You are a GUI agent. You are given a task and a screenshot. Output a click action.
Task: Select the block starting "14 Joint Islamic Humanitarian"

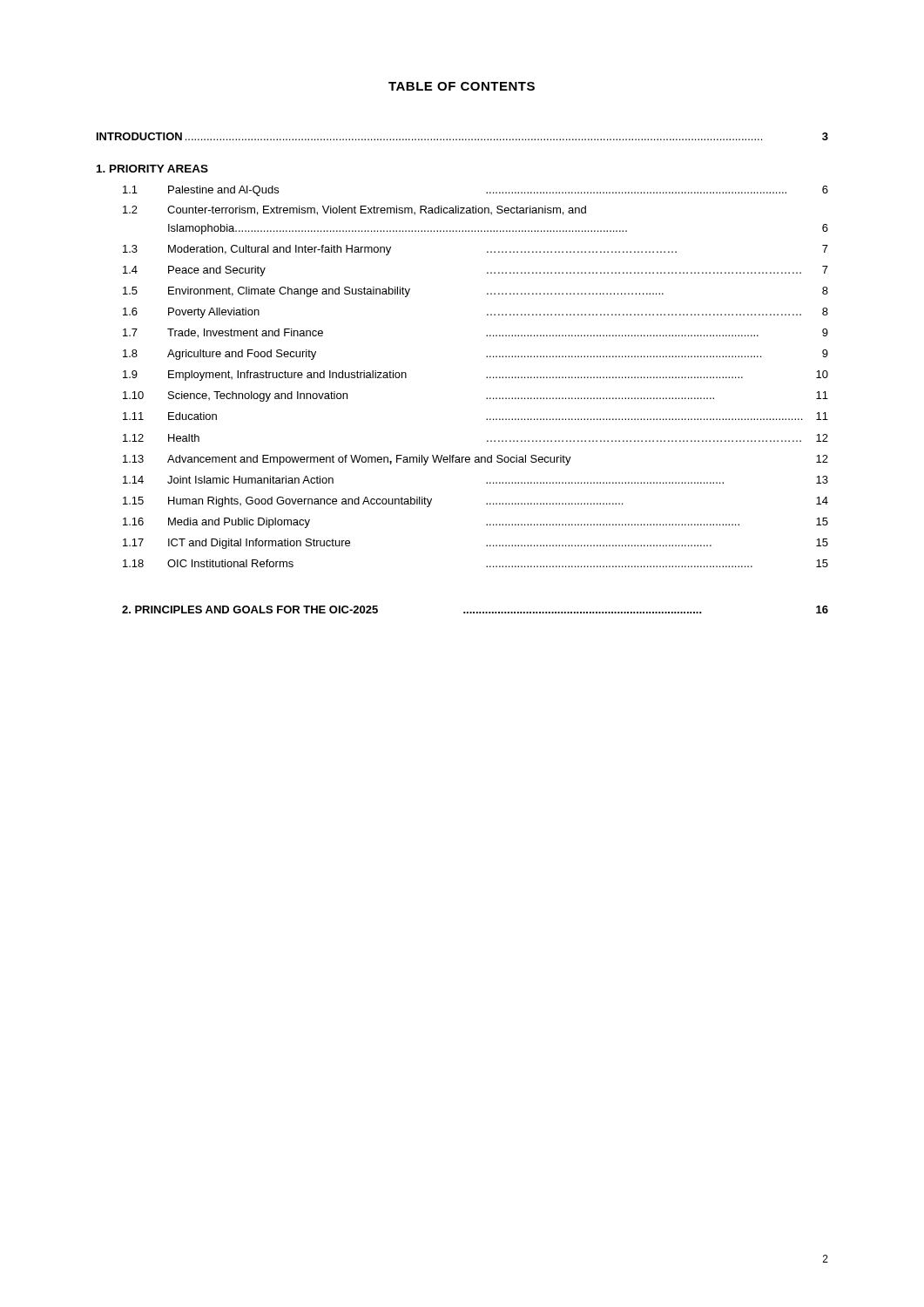pyautogui.click(x=138, y=481)
